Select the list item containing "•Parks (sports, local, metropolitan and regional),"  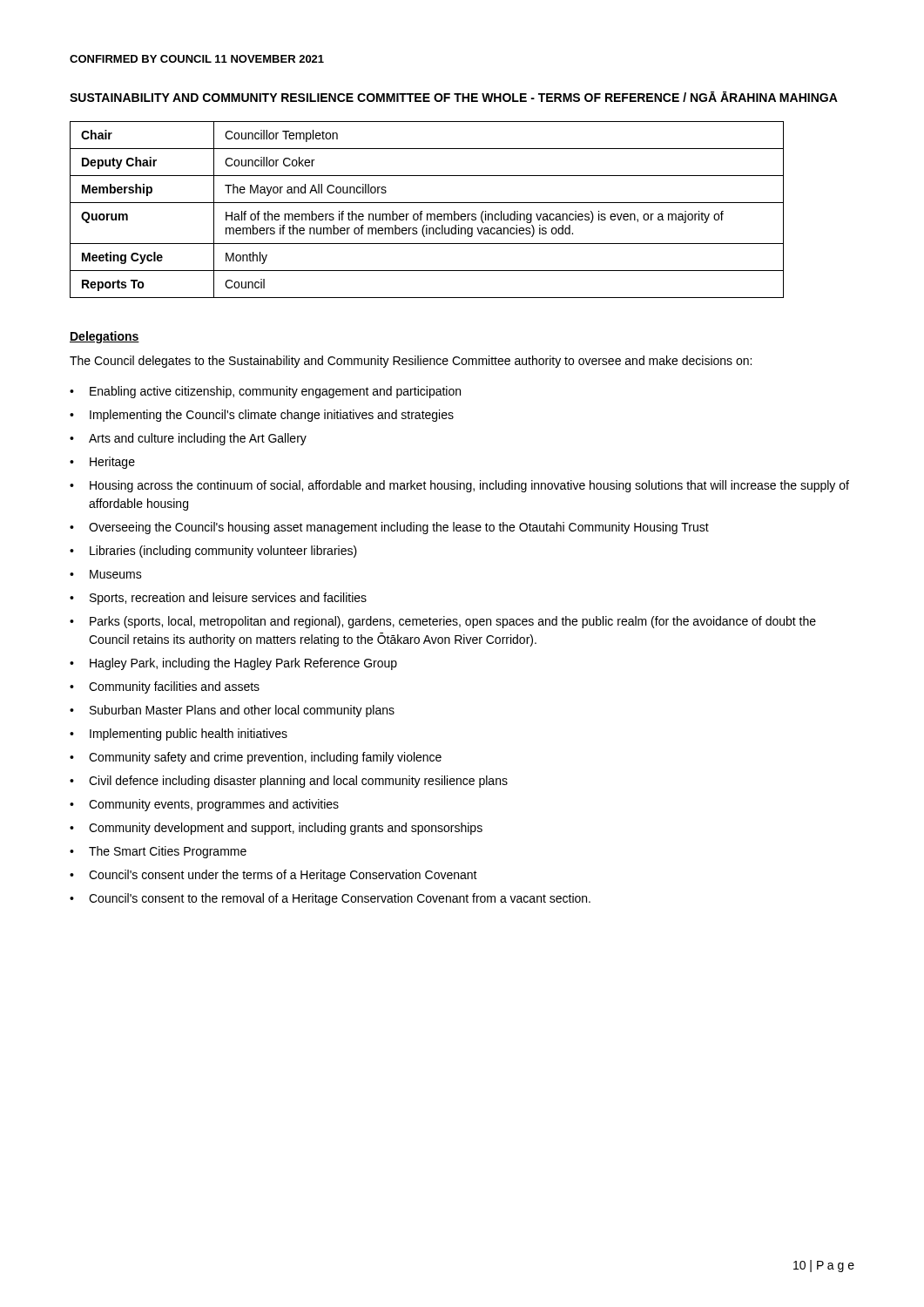click(x=462, y=630)
